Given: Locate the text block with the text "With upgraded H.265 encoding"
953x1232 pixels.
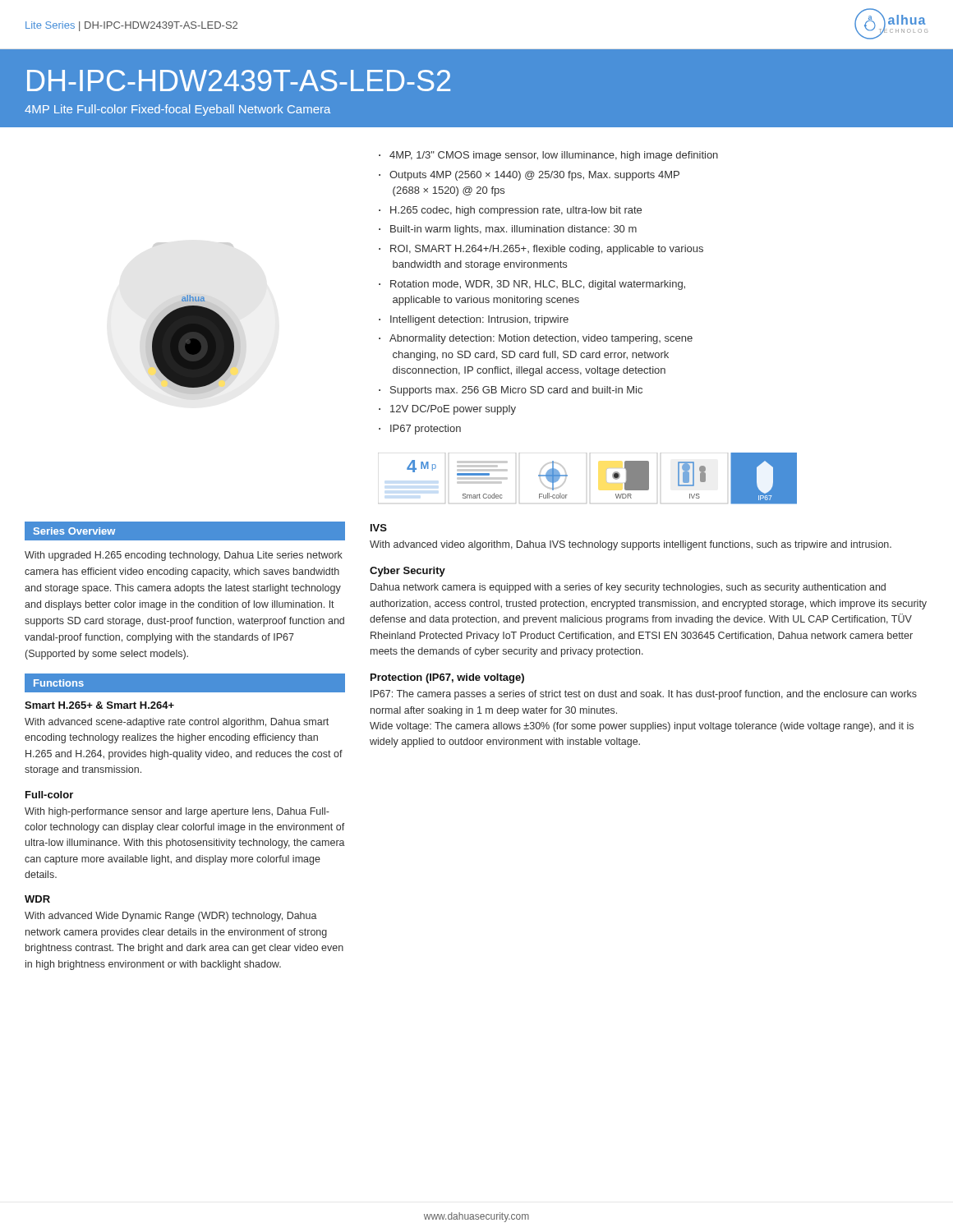Looking at the screenshot, I should [185, 604].
